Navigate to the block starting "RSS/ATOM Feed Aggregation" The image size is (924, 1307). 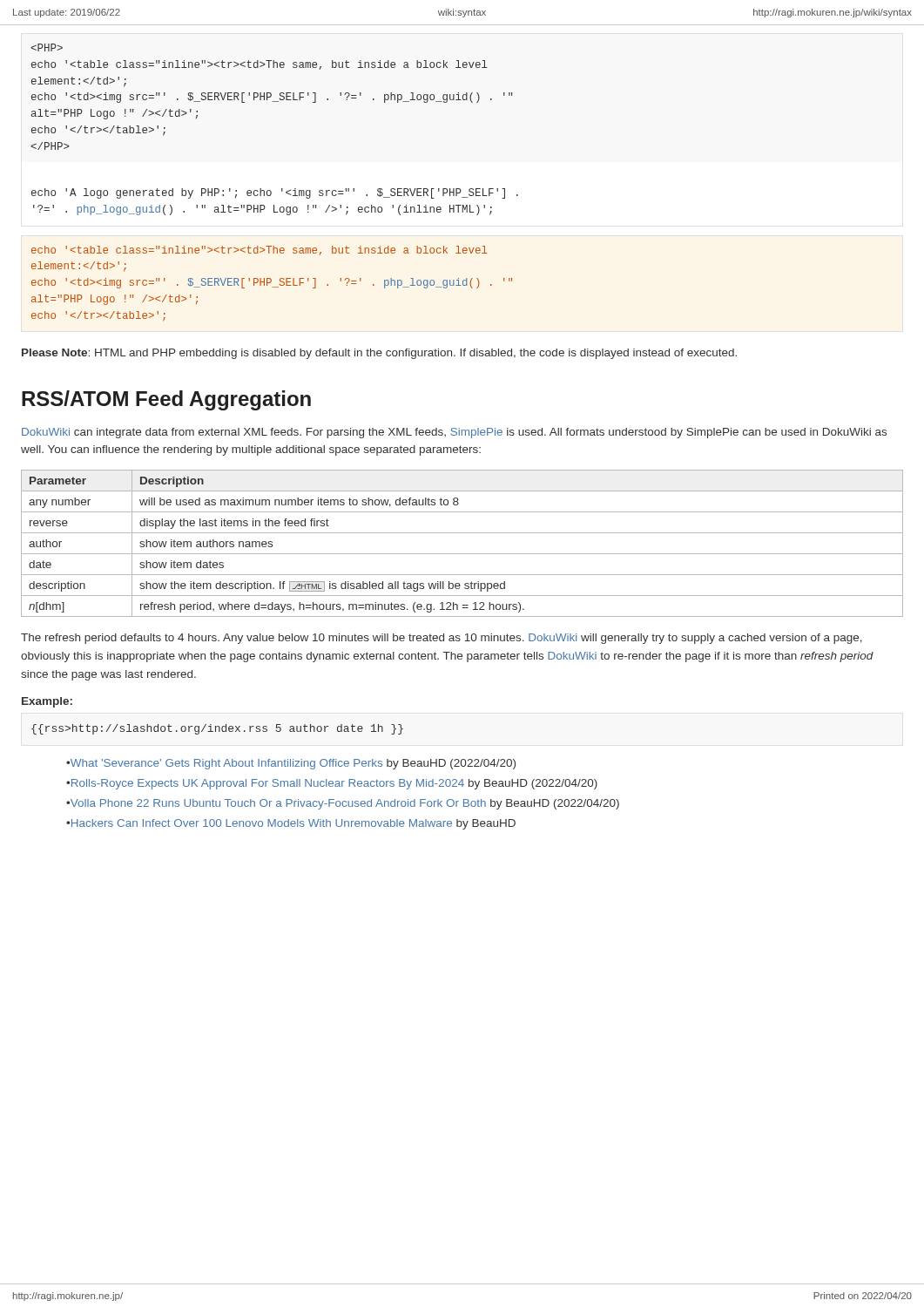coord(166,398)
